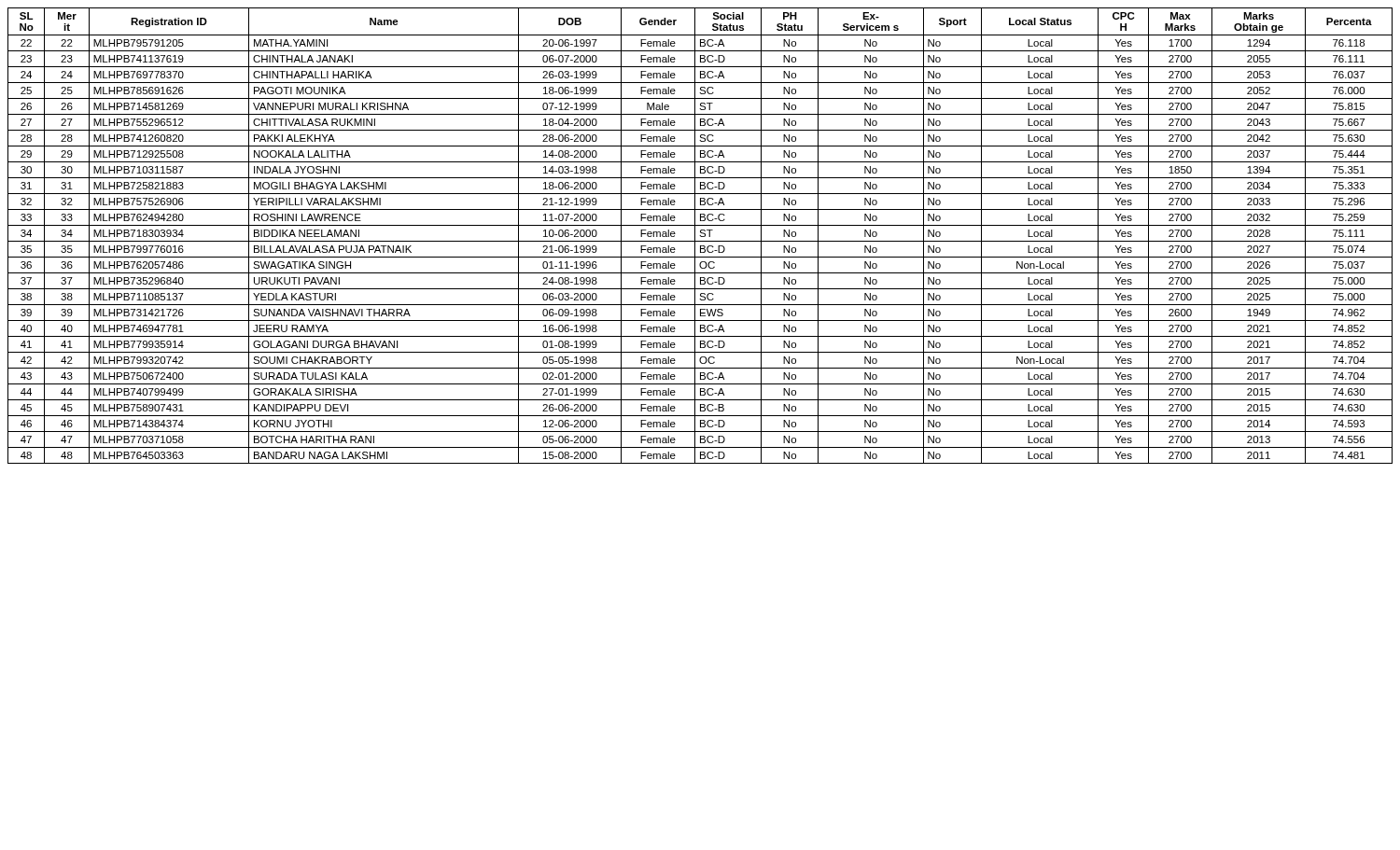Click on the table containing "CHINTHAPALLI HARIKA"
The width and height of the screenshot is (1400, 850).
click(x=700, y=236)
